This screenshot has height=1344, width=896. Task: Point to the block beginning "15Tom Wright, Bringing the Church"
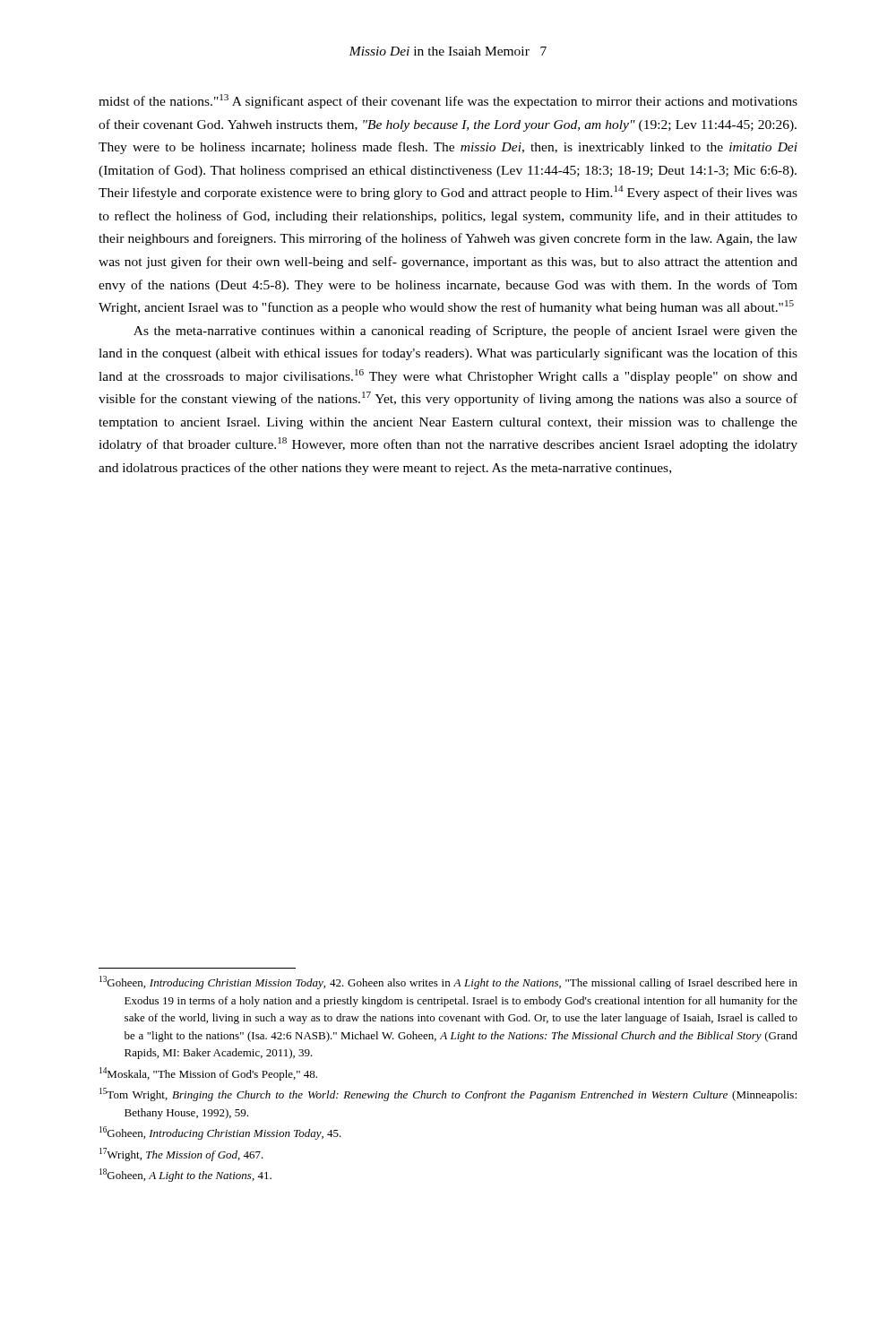[448, 1103]
